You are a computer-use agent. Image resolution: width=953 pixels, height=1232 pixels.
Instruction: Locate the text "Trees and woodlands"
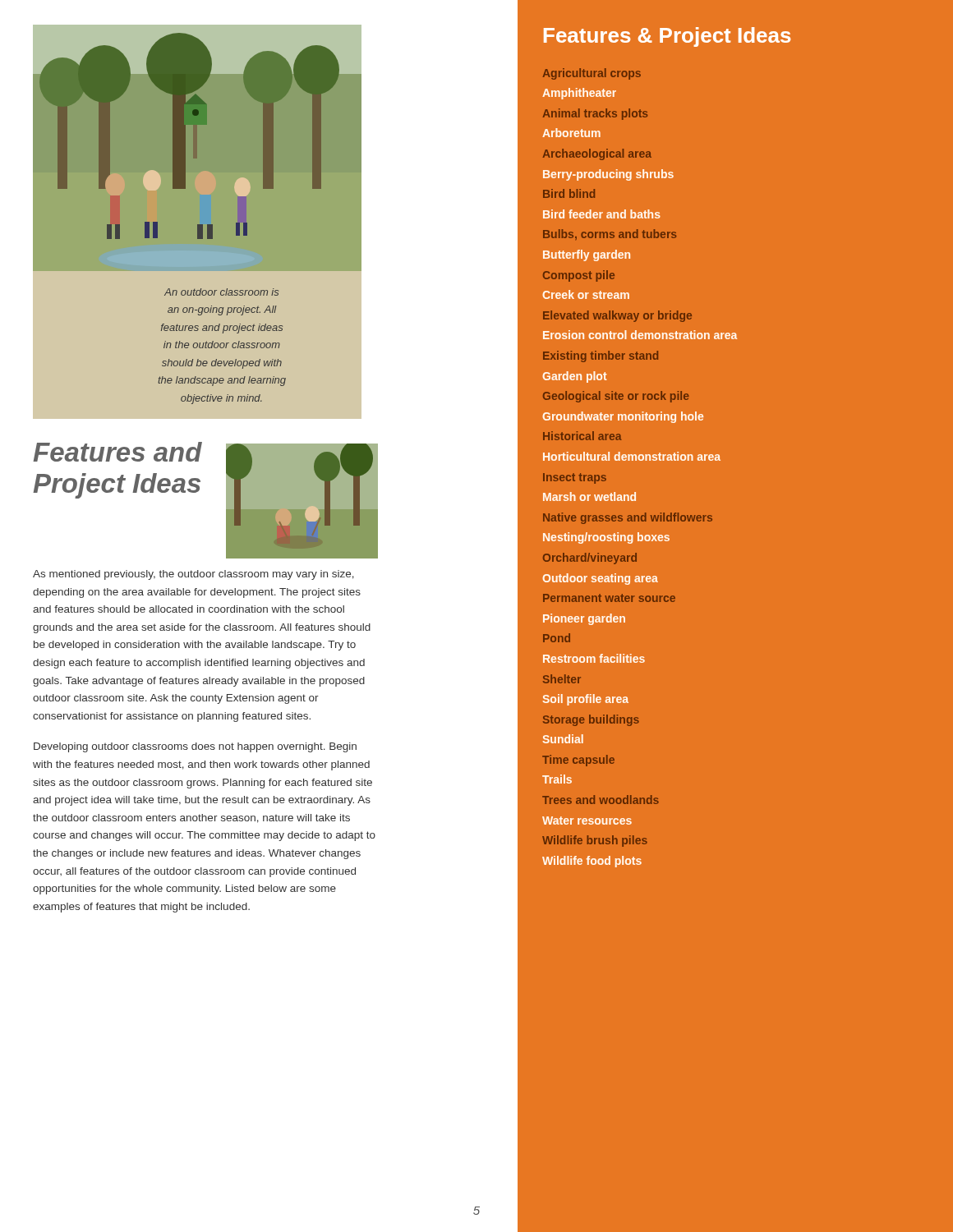pos(601,800)
